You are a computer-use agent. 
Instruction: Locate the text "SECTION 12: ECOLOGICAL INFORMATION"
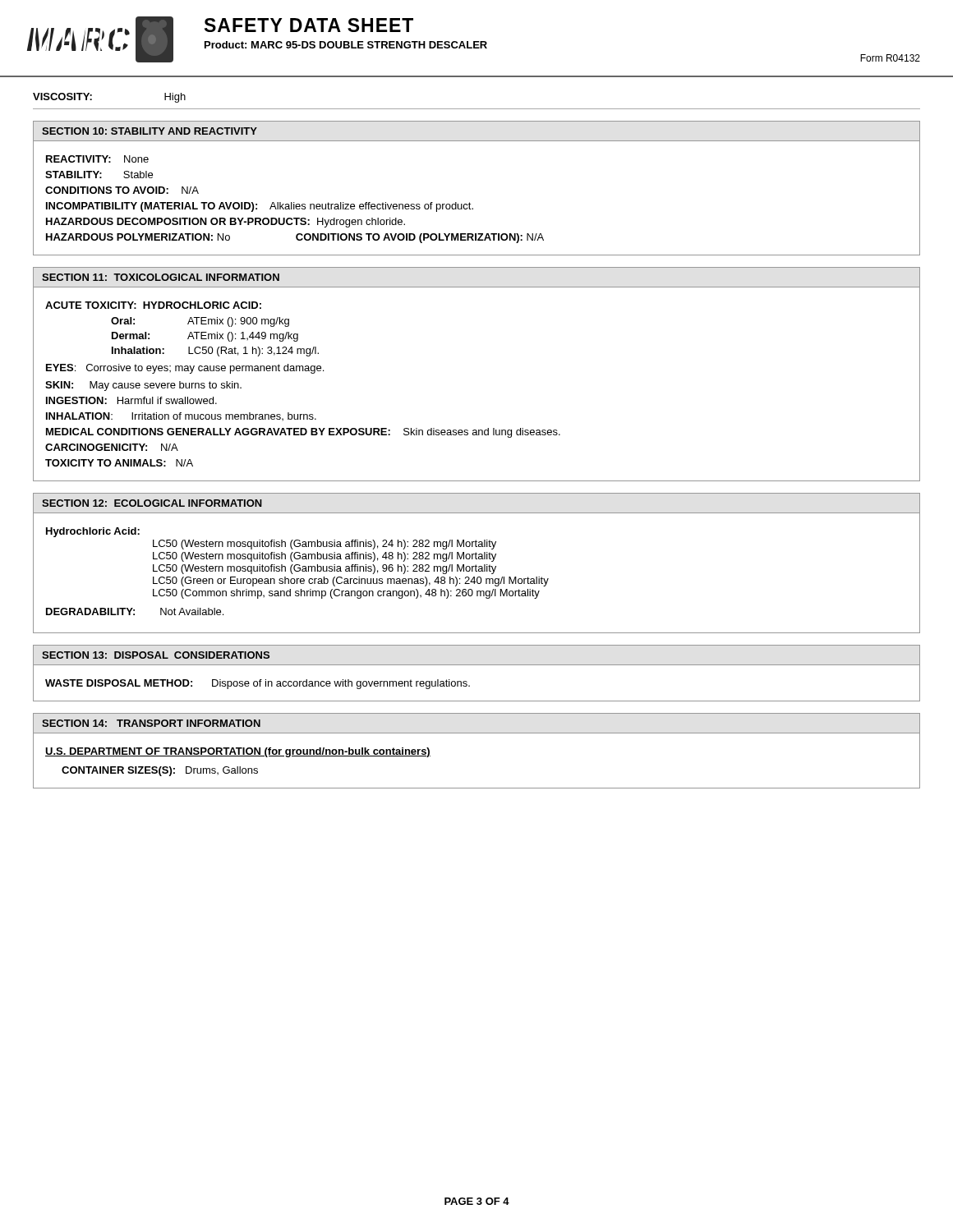pos(152,503)
